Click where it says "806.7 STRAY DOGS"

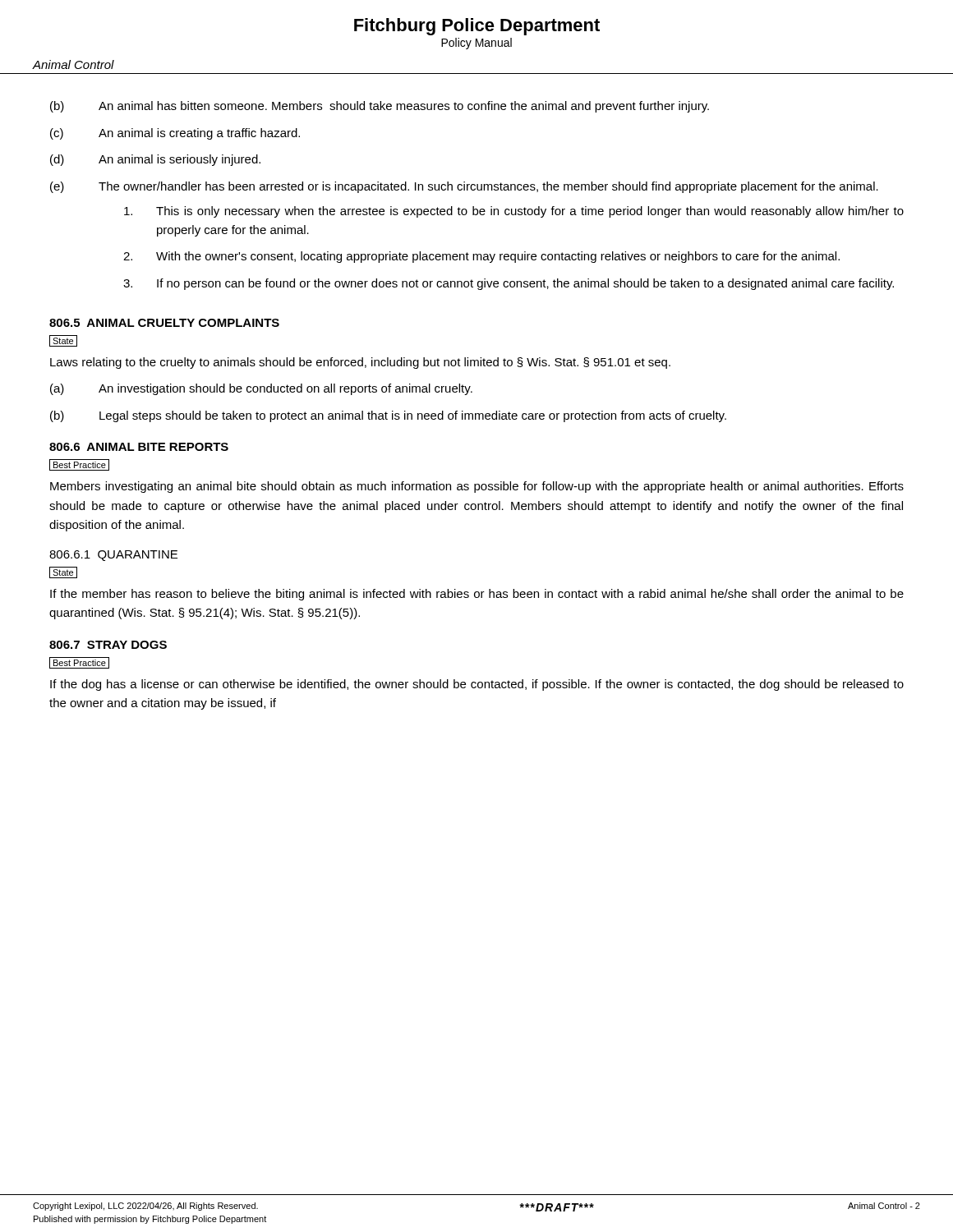click(108, 644)
